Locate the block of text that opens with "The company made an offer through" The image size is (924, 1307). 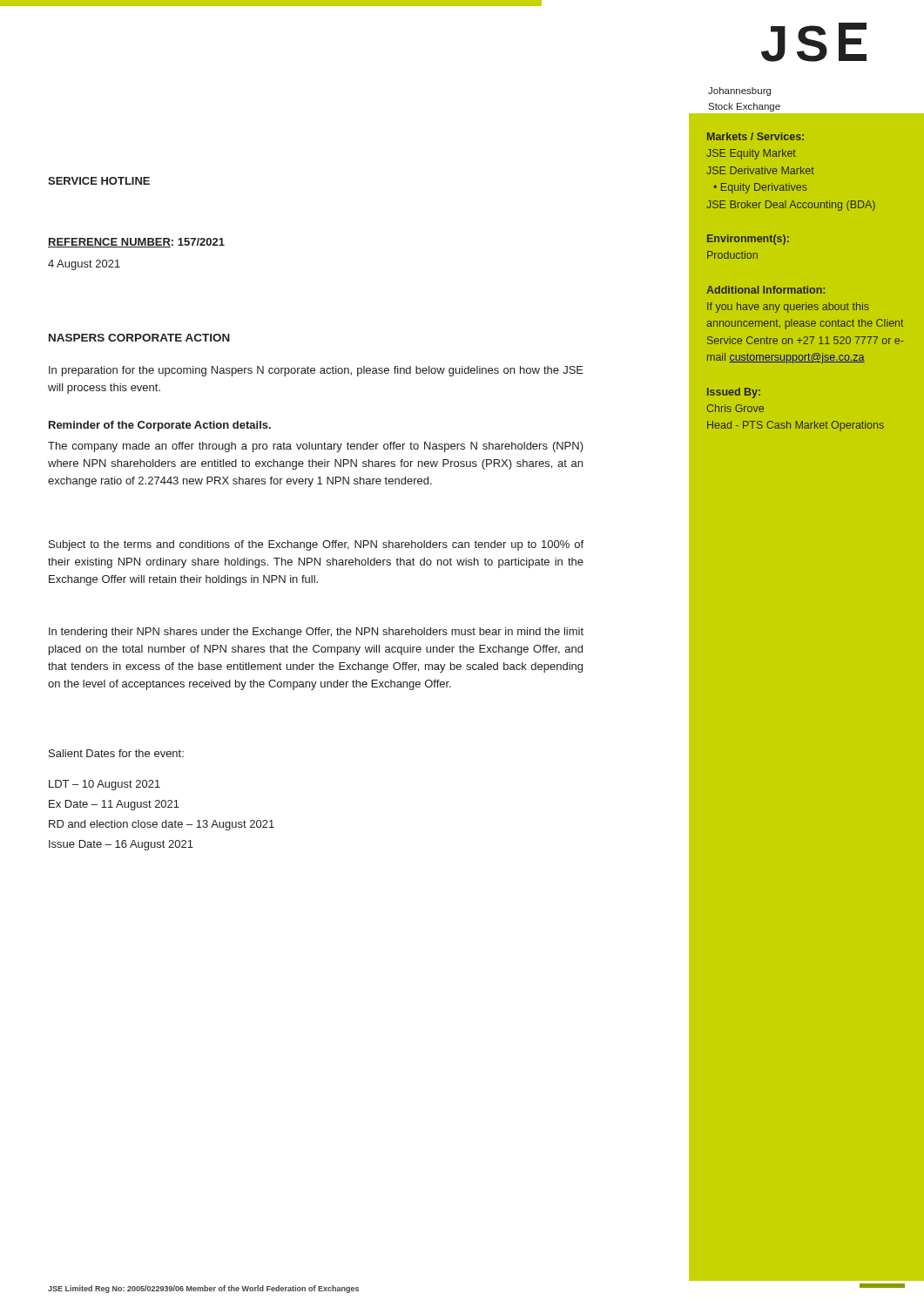point(316,463)
